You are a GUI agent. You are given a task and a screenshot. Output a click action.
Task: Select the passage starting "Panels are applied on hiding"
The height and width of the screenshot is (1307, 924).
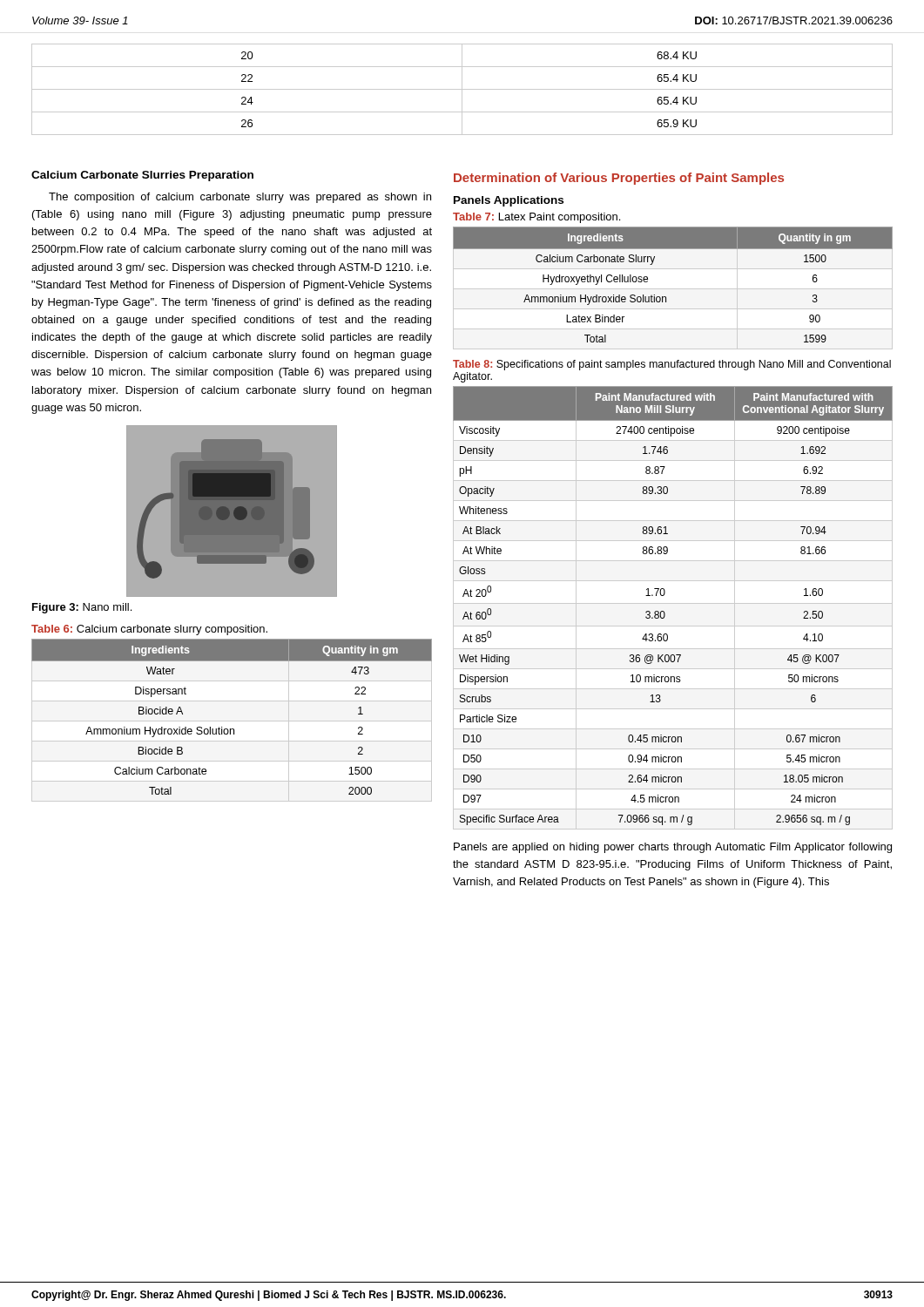click(x=673, y=864)
